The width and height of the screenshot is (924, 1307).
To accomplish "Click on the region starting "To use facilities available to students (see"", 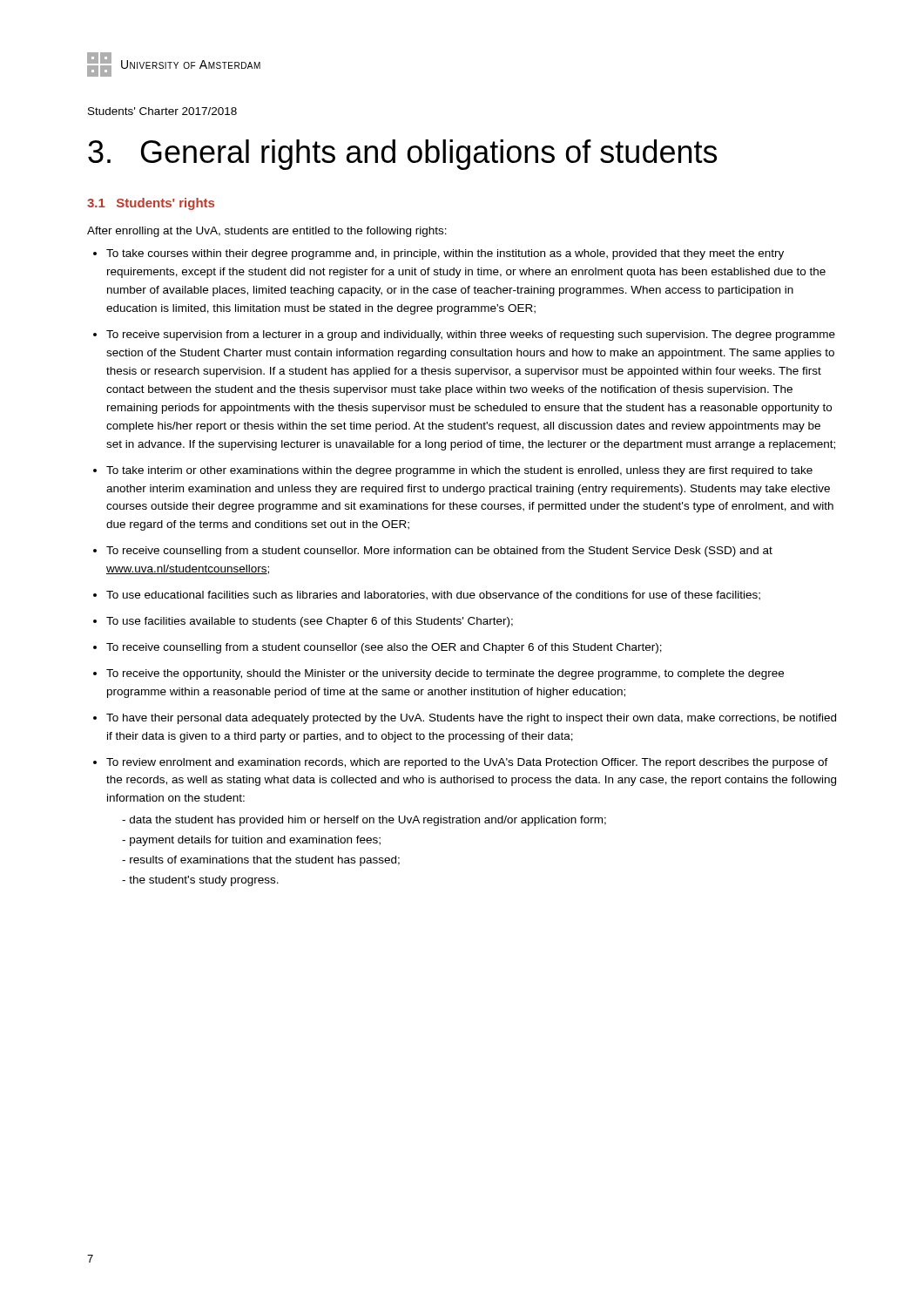I will tap(310, 621).
